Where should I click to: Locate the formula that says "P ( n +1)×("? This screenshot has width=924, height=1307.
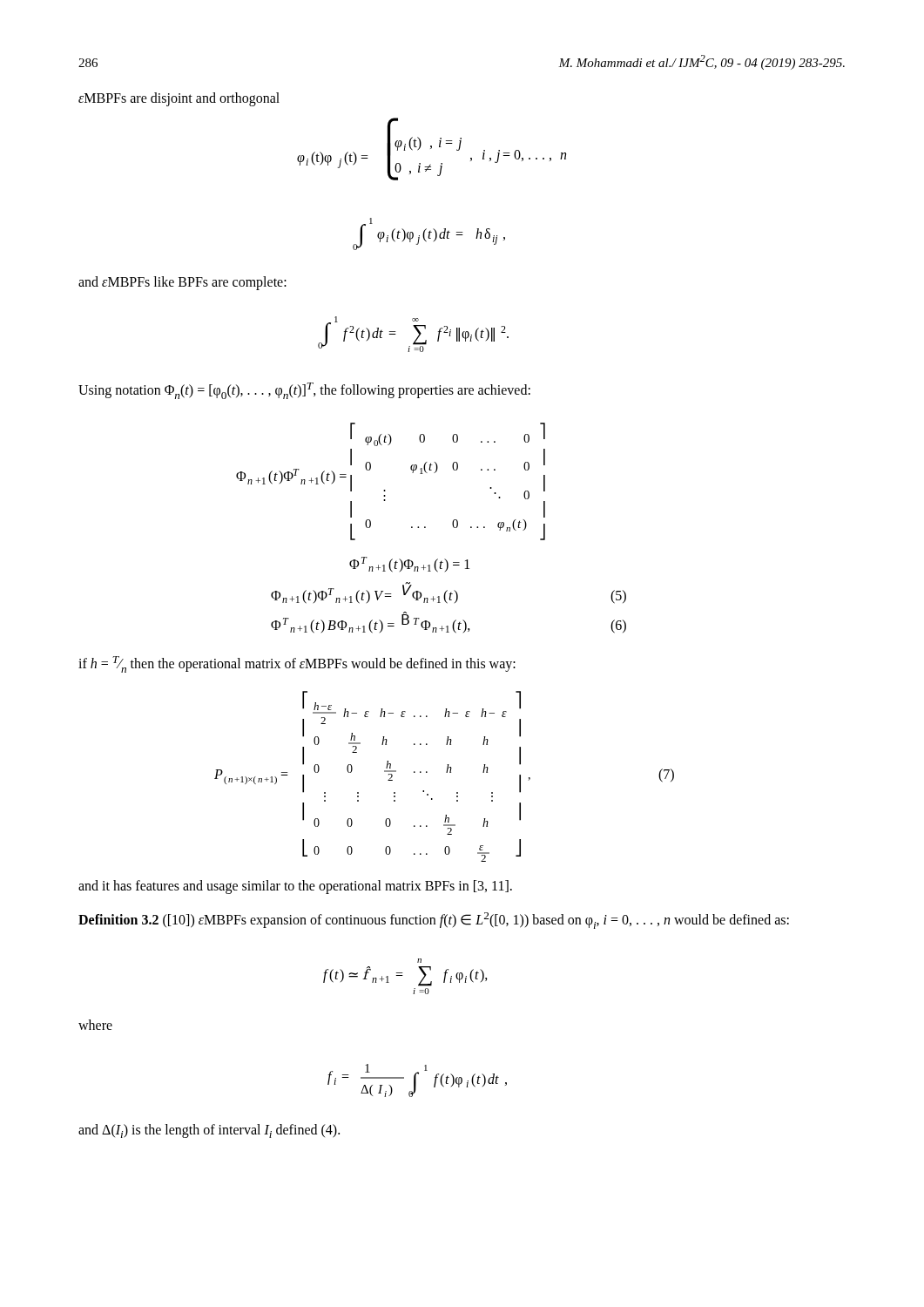click(x=462, y=775)
